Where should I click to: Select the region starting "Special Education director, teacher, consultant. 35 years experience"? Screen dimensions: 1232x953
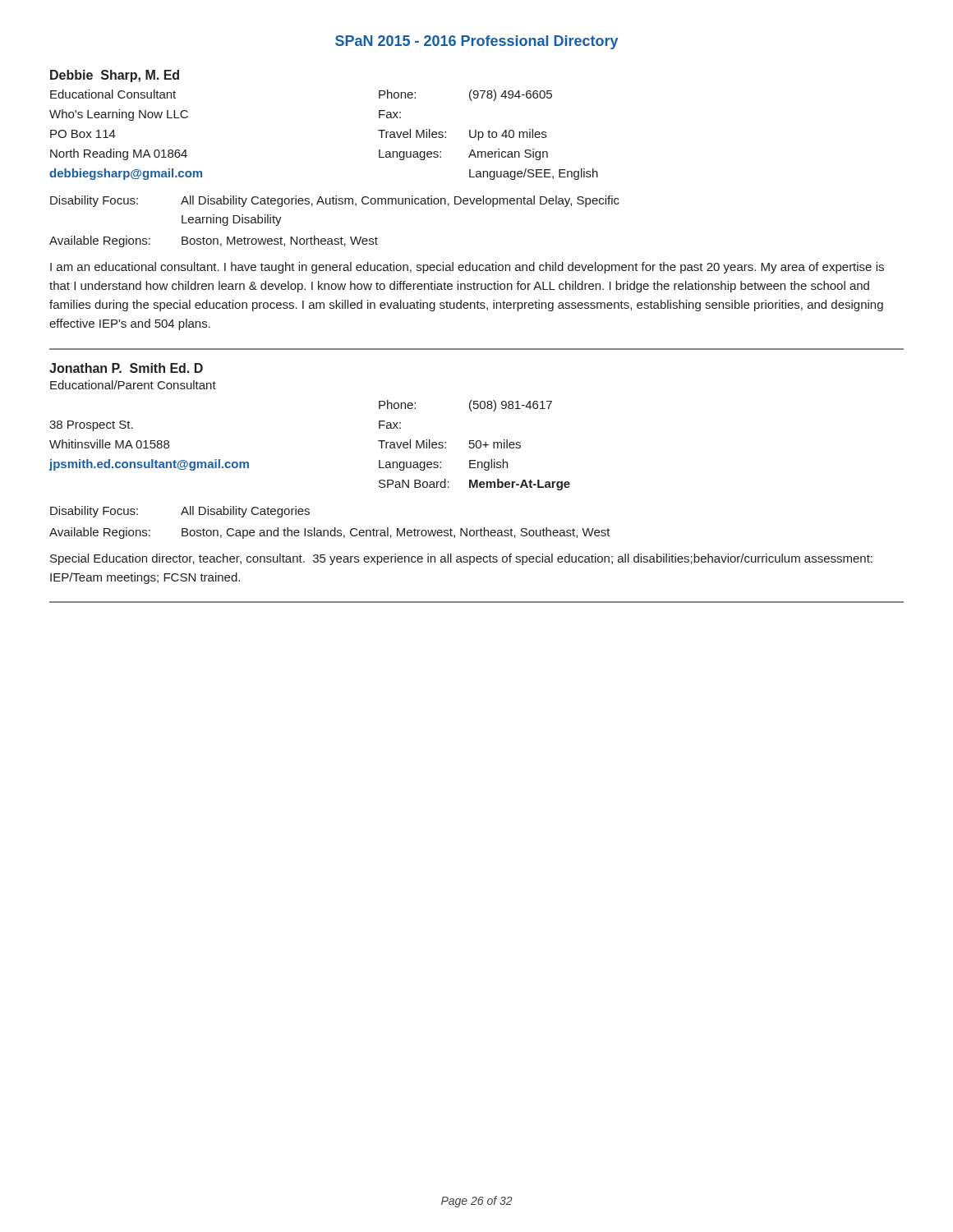point(463,567)
